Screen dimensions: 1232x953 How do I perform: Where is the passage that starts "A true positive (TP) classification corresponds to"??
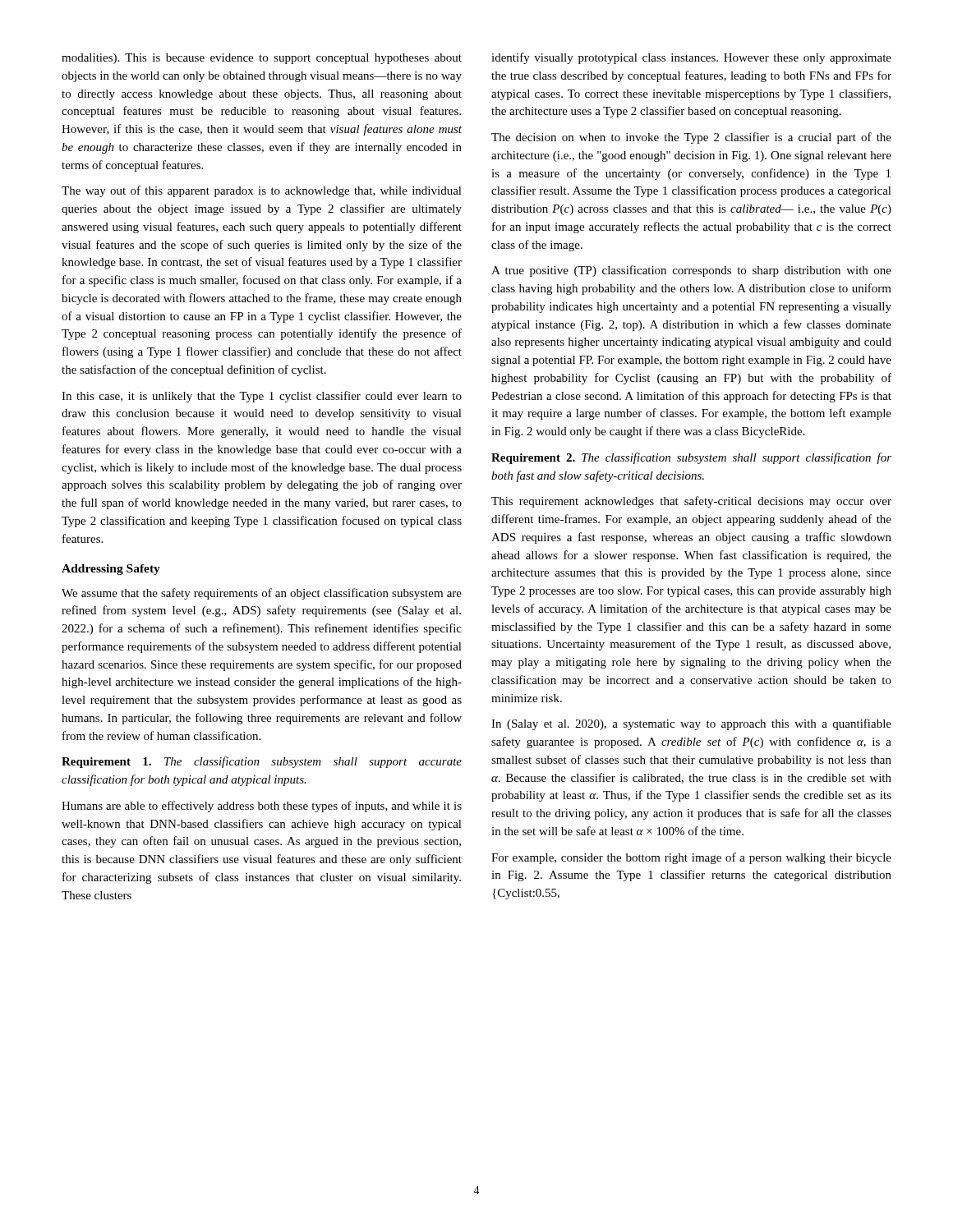pos(691,351)
